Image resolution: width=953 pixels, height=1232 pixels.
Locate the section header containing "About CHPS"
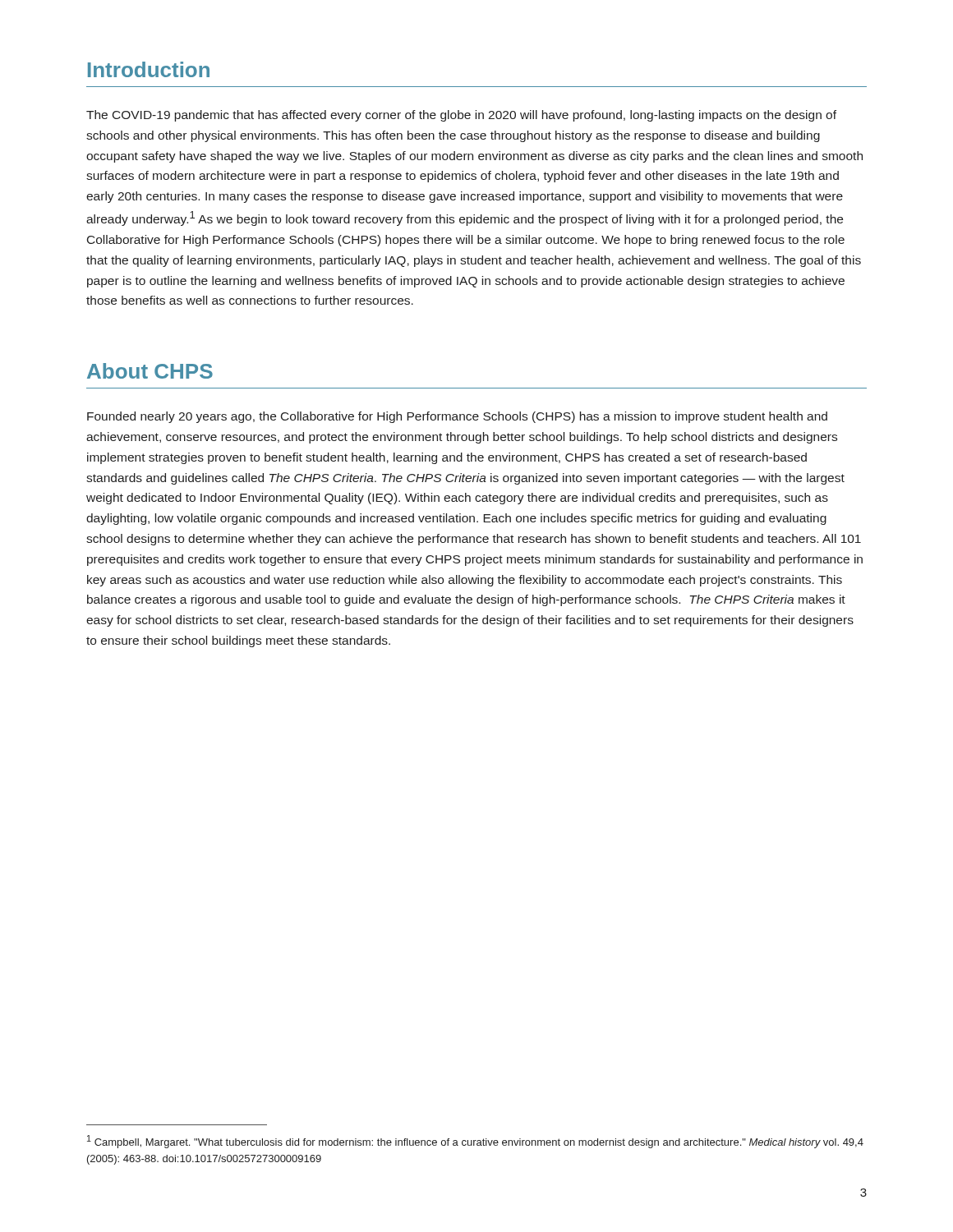150,371
